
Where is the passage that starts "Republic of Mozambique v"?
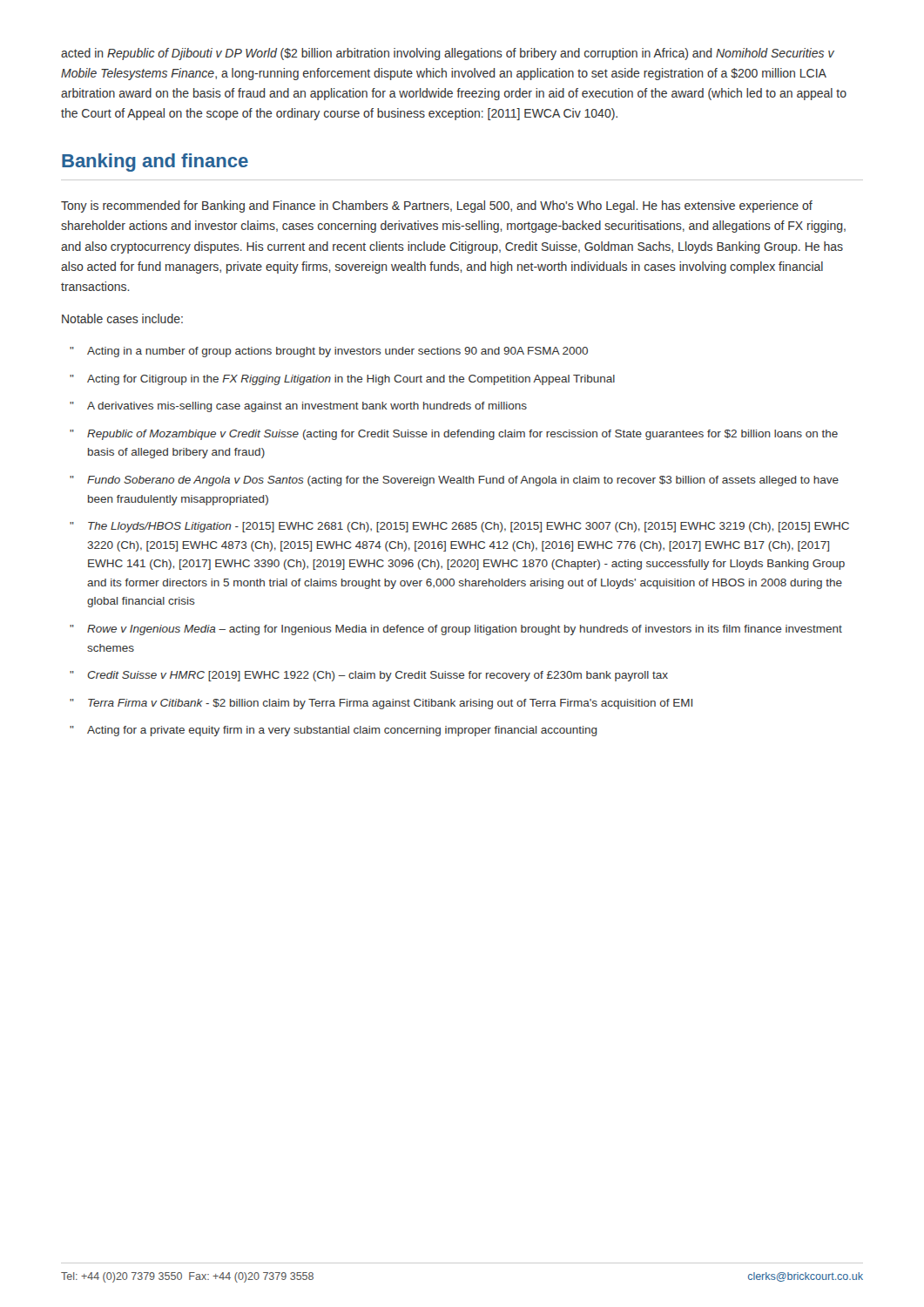[x=463, y=443]
